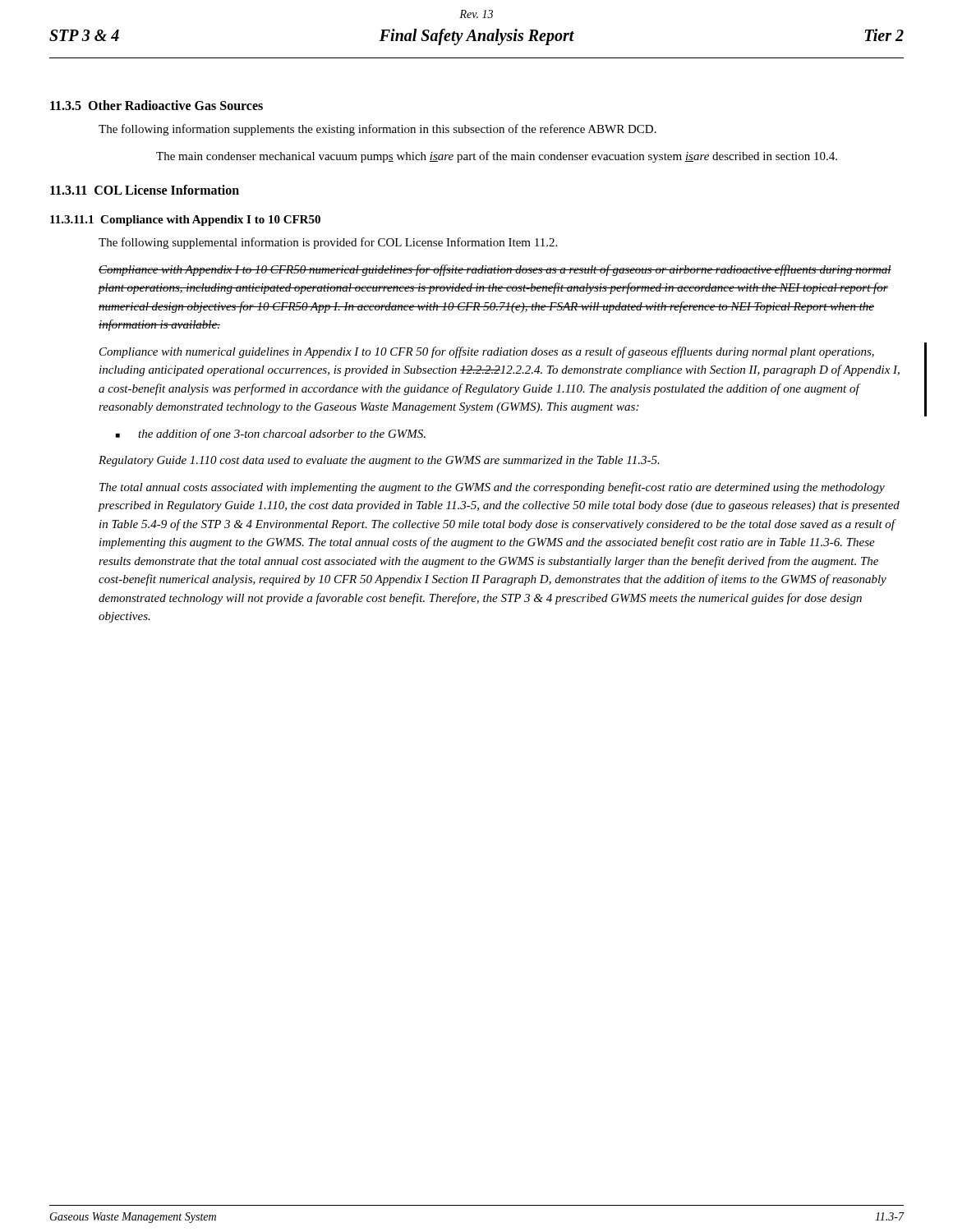Viewport: 953px width, 1232px height.
Task: Select the section header with the text "11.3.5 Other Radioactive Gas"
Action: pos(156,106)
